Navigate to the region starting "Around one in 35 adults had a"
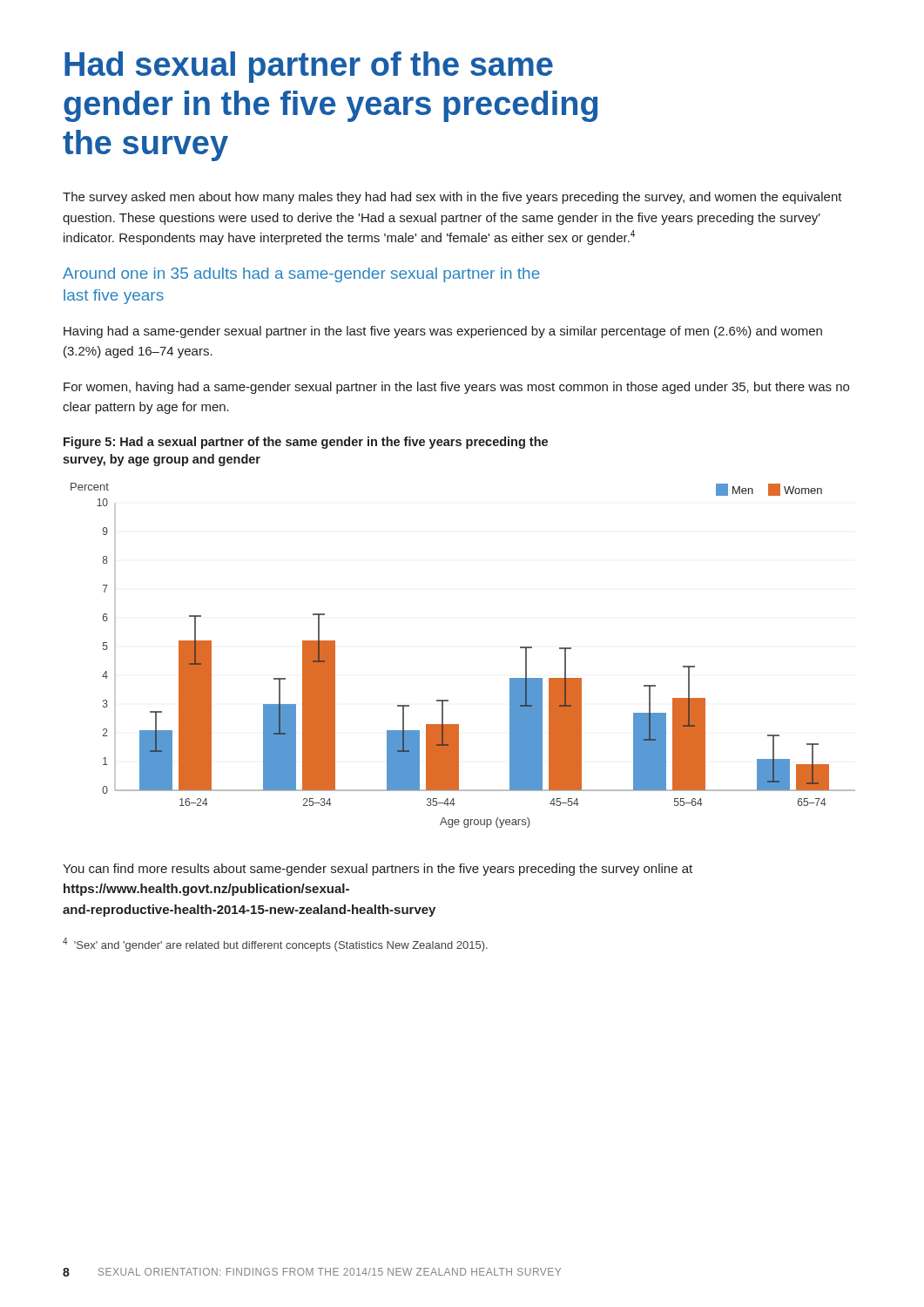924x1307 pixels. (x=462, y=285)
